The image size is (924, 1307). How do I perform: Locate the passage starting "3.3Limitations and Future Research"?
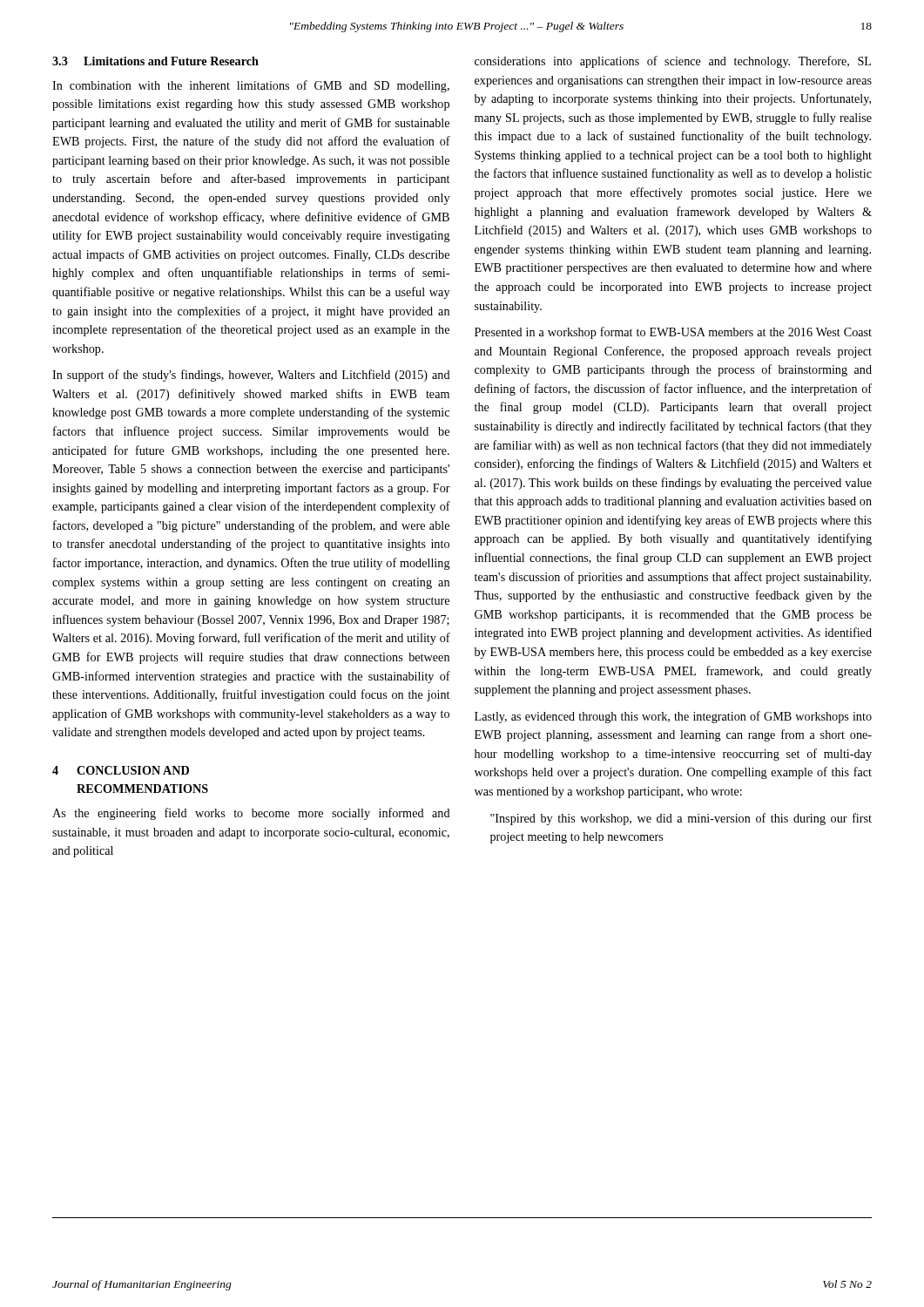[155, 62]
